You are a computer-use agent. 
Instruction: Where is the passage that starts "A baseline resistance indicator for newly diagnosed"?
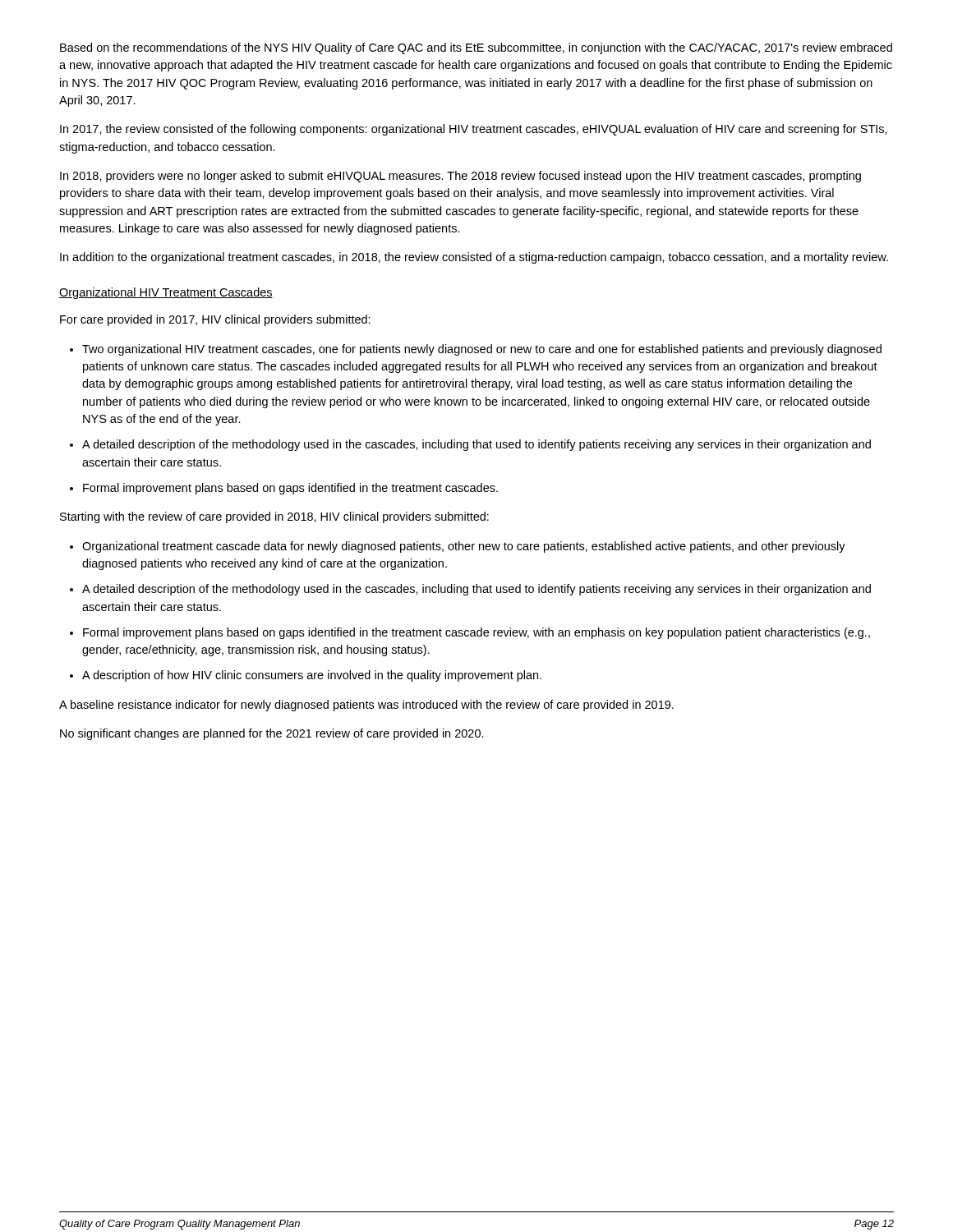coord(367,705)
